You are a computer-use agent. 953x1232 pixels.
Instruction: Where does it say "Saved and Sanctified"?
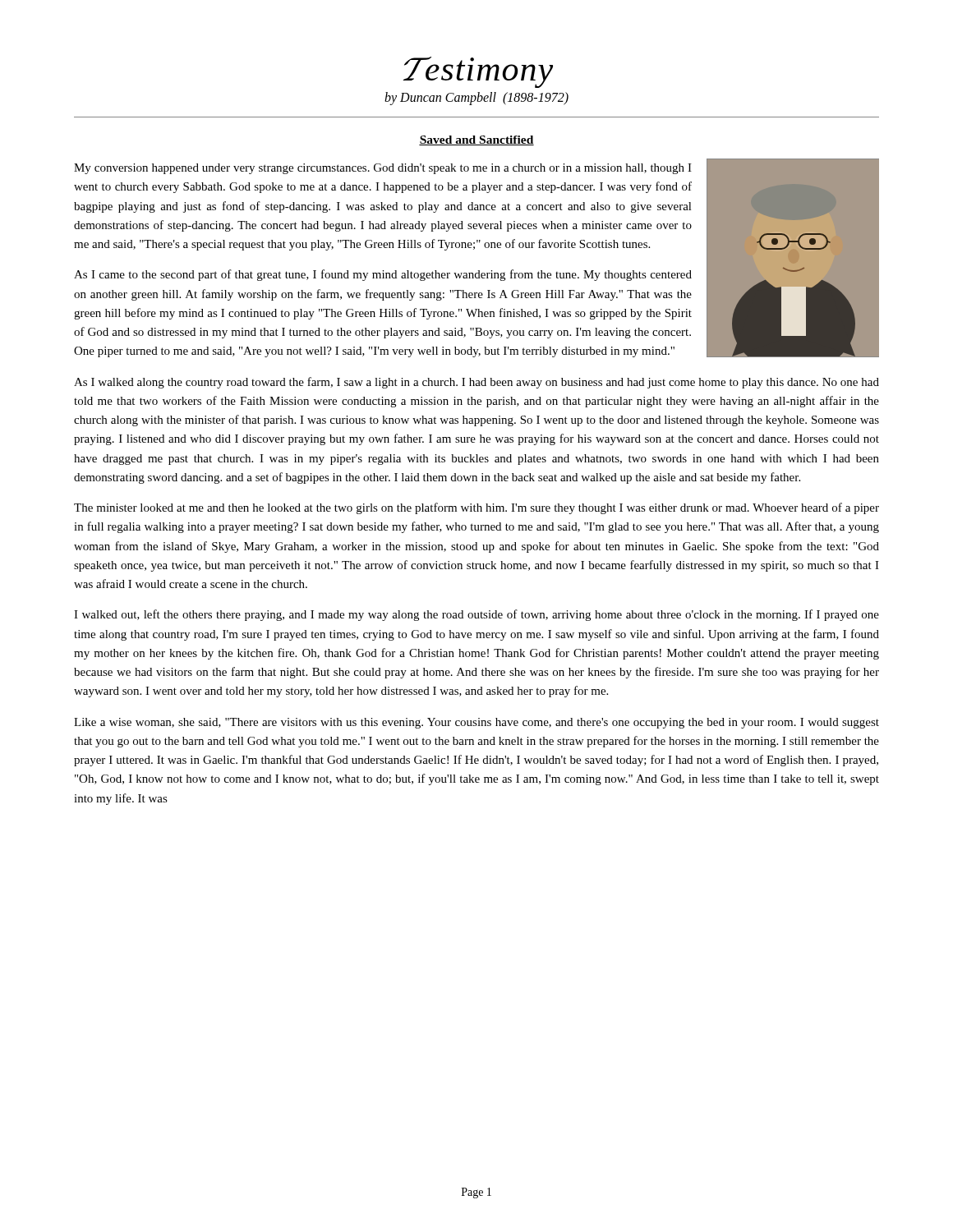coord(476,139)
